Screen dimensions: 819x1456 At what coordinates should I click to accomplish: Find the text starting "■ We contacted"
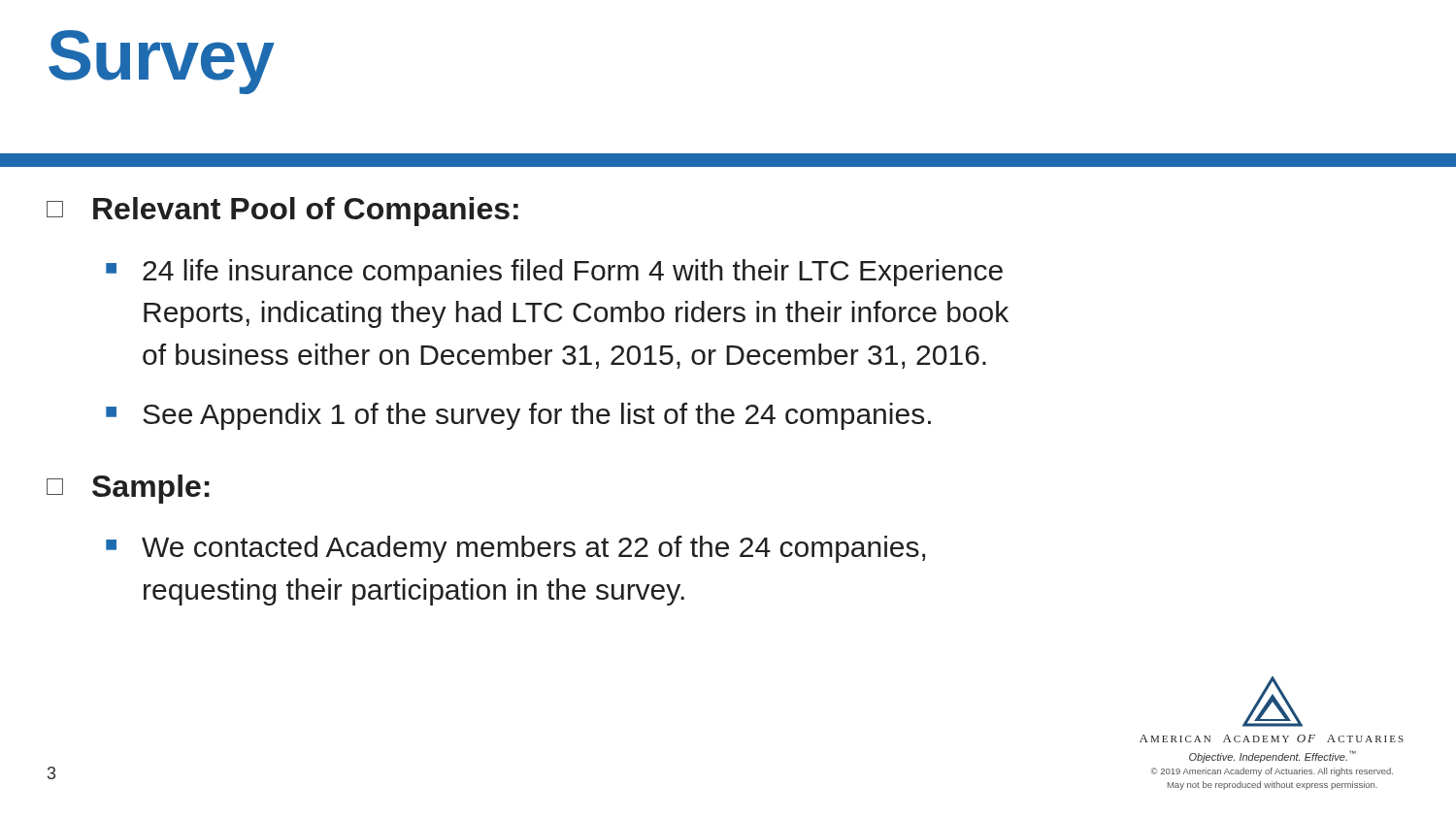click(516, 568)
